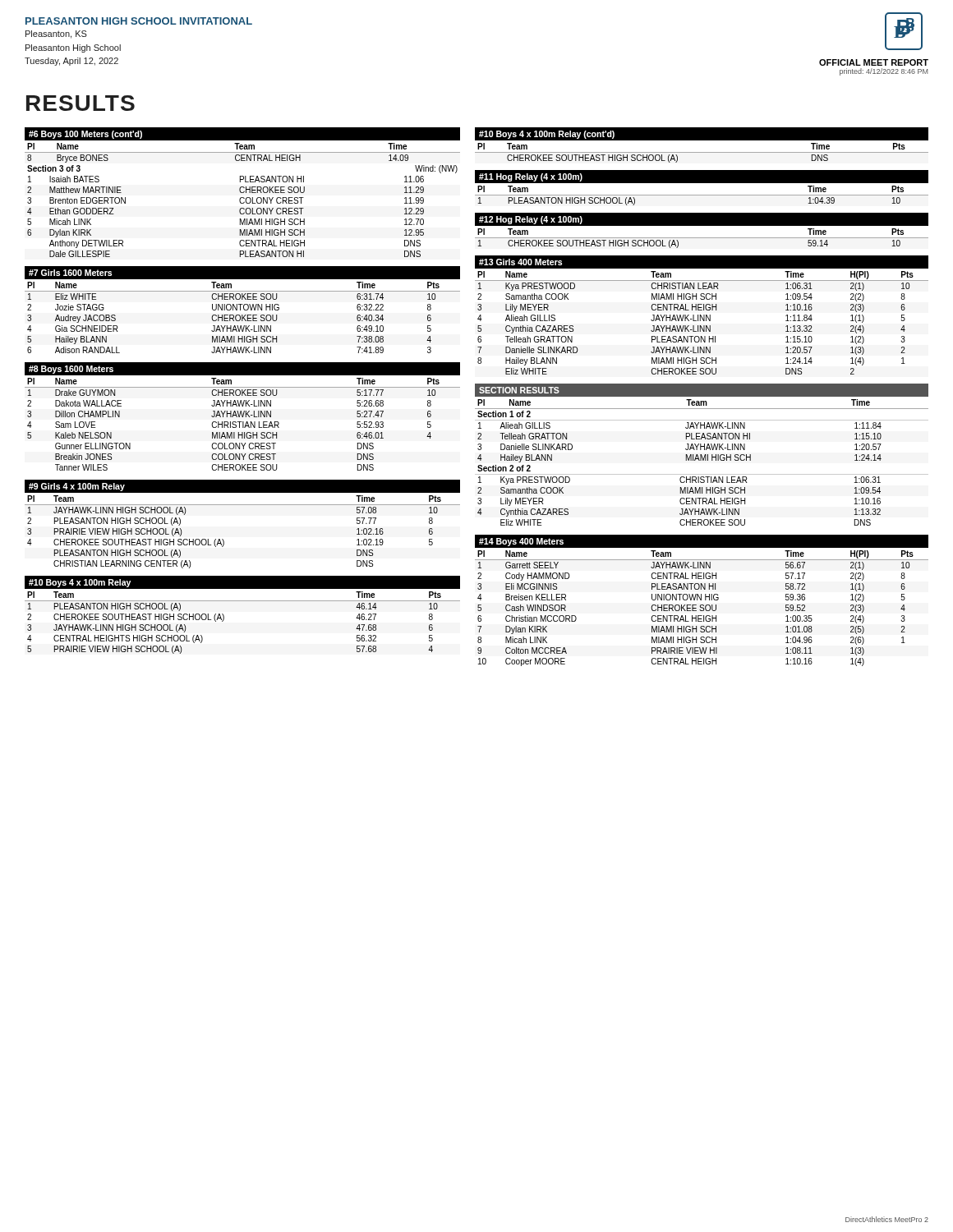The image size is (953, 1232).
Task: Select the logo
Action: tap(874, 34)
